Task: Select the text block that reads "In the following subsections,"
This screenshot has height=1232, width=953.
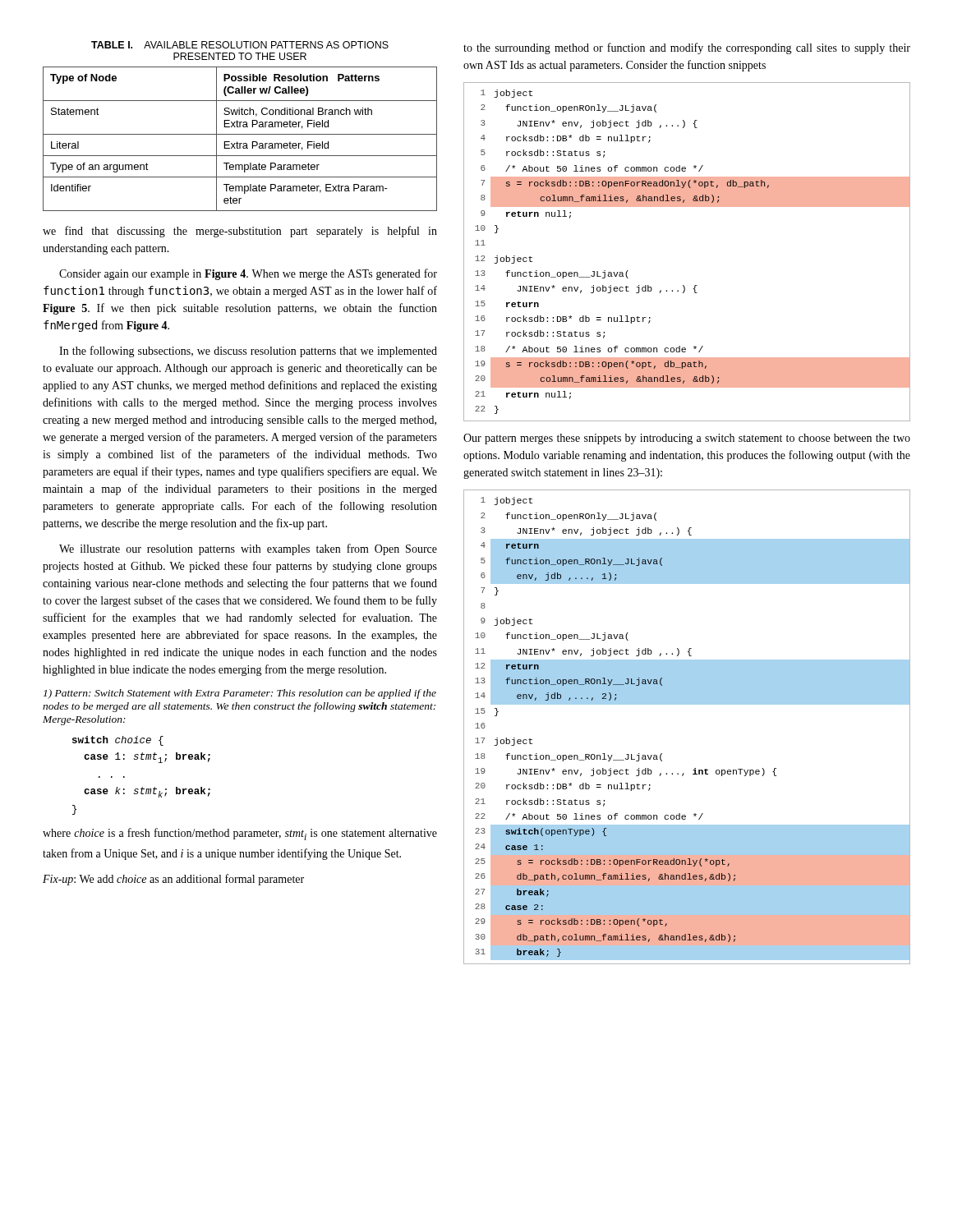Action: coord(240,437)
